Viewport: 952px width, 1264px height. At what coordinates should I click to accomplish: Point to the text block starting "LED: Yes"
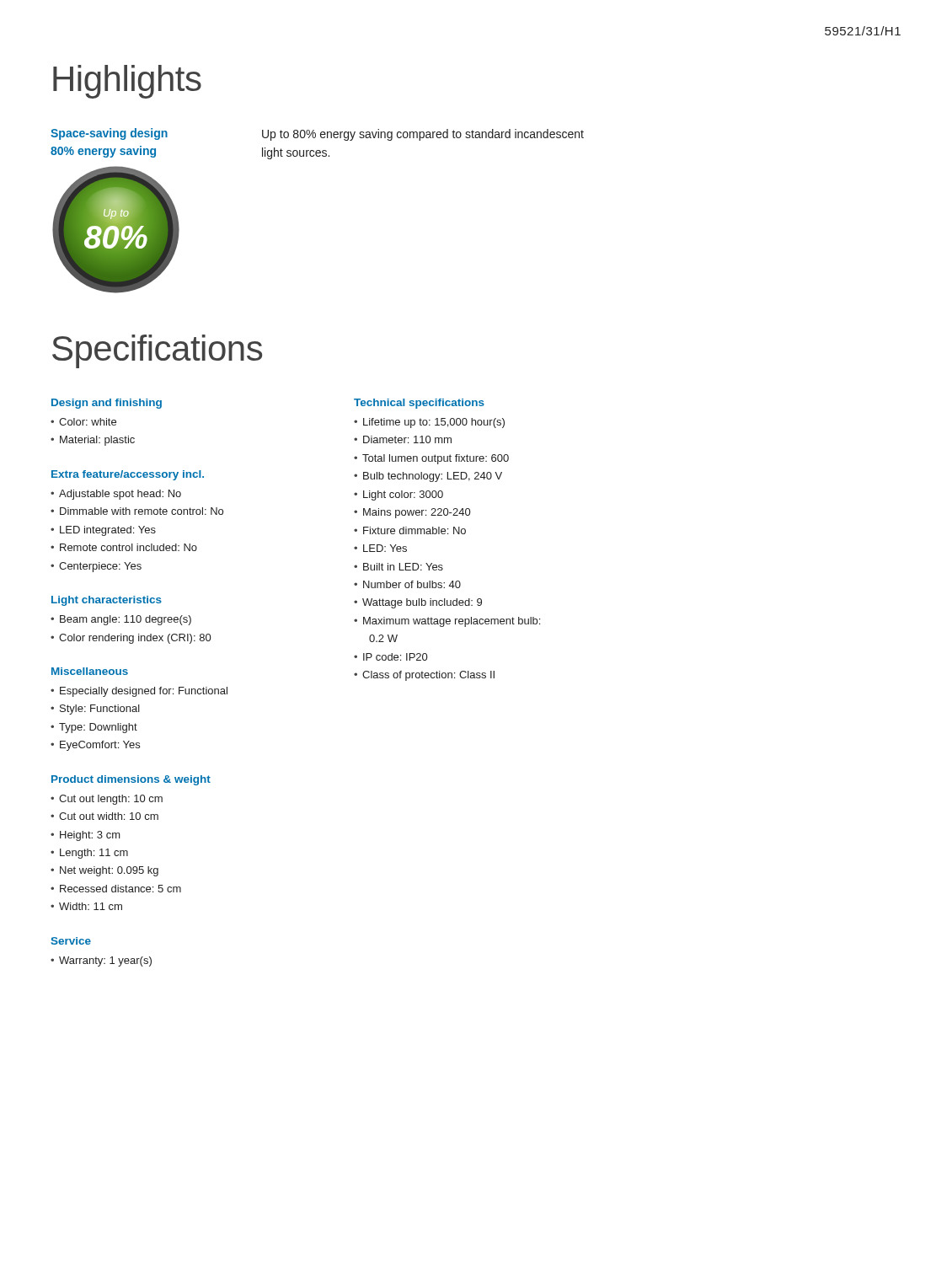[385, 548]
